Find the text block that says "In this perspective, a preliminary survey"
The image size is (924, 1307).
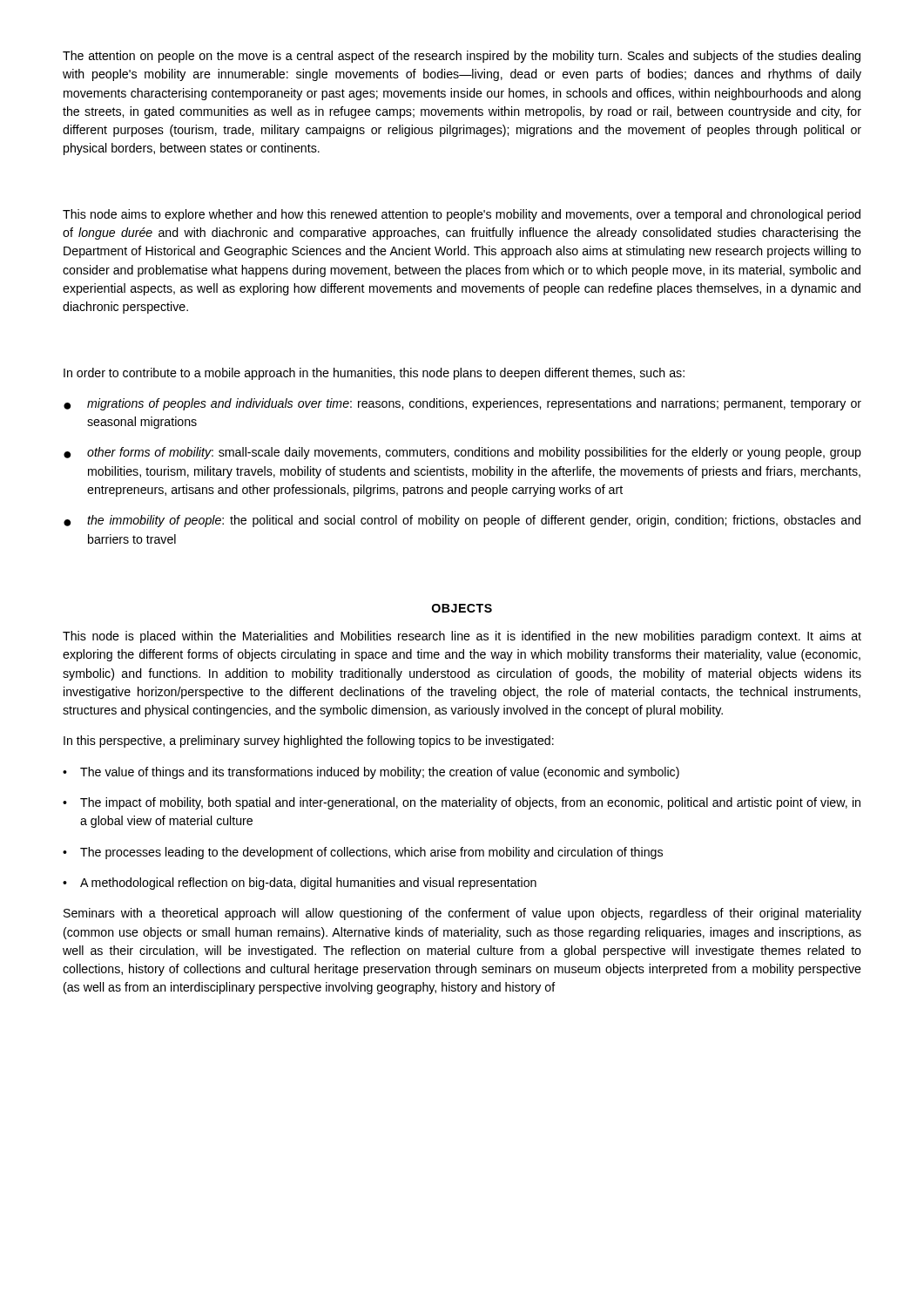309,741
